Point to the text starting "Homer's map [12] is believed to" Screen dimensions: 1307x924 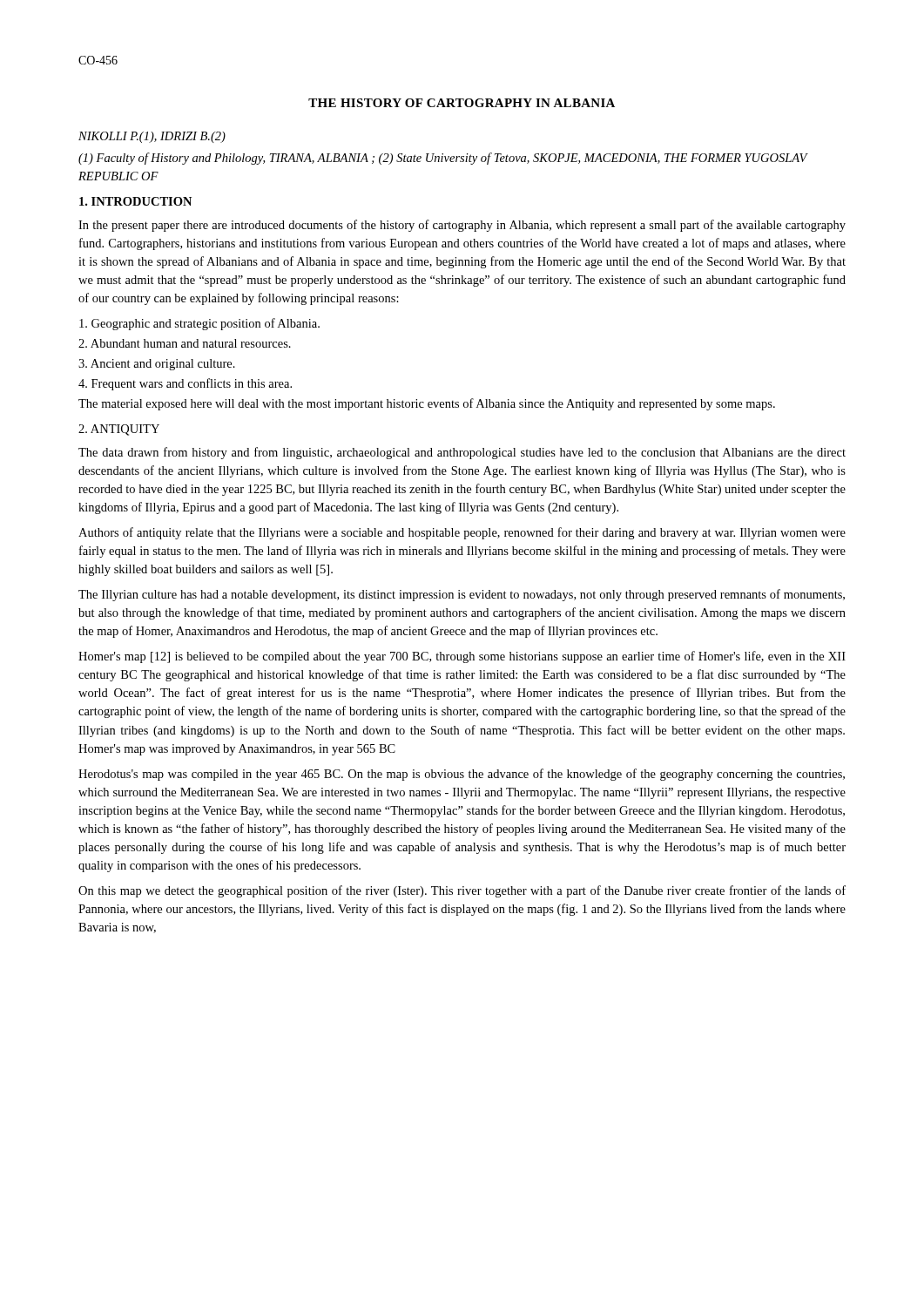click(x=462, y=702)
